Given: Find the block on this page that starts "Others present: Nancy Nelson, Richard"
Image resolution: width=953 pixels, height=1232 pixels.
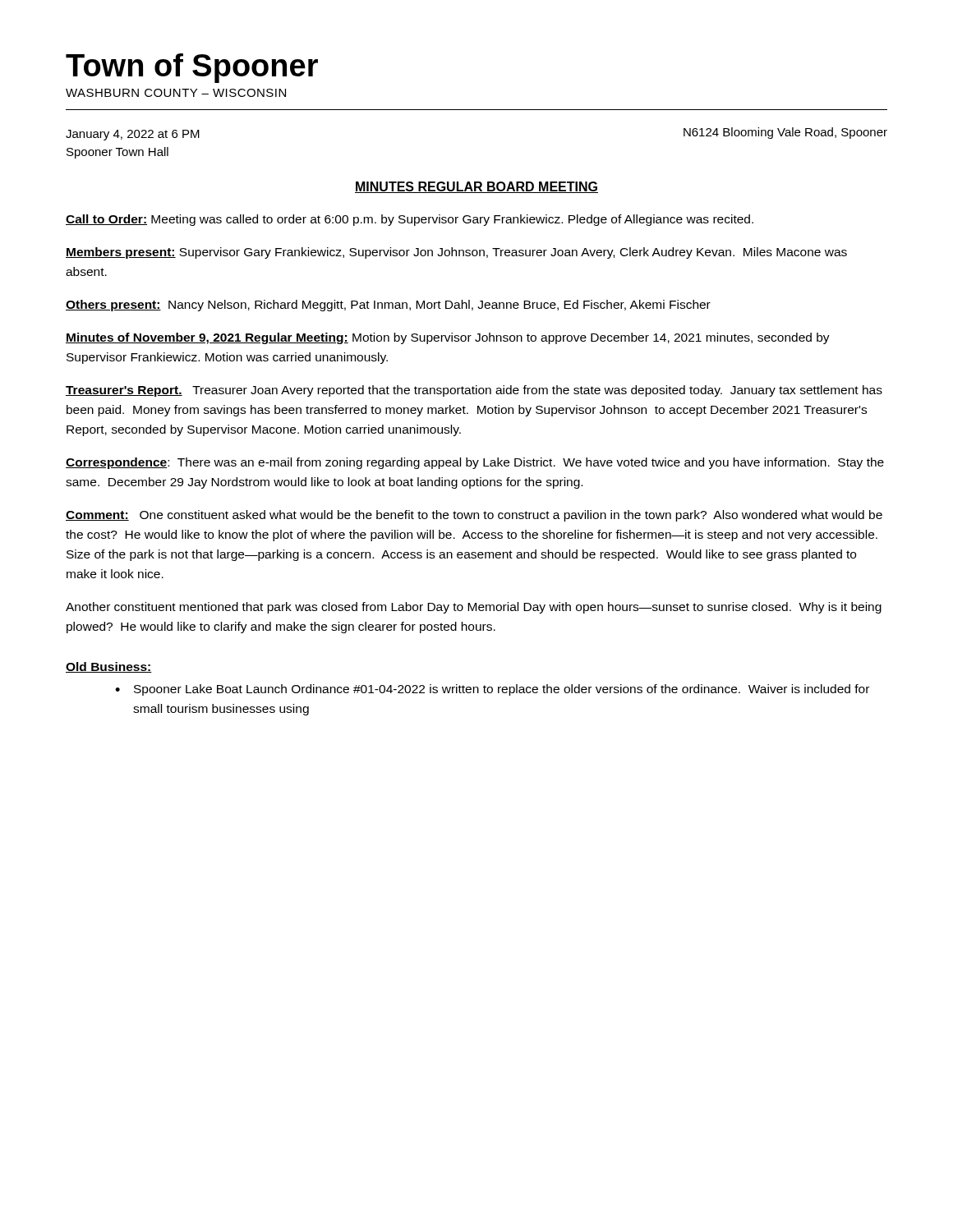Looking at the screenshot, I should [388, 304].
